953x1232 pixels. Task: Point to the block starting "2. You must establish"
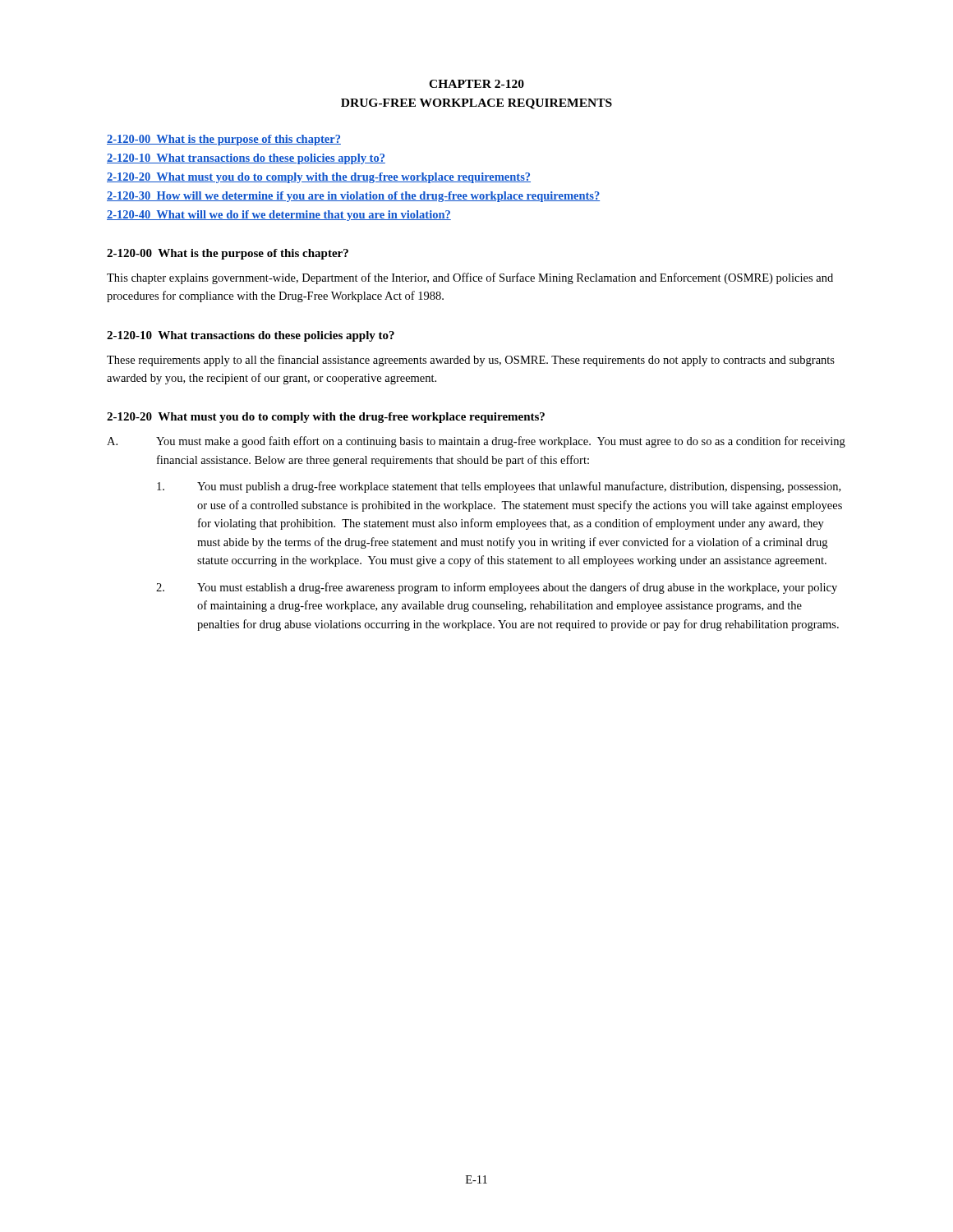[501, 606]
